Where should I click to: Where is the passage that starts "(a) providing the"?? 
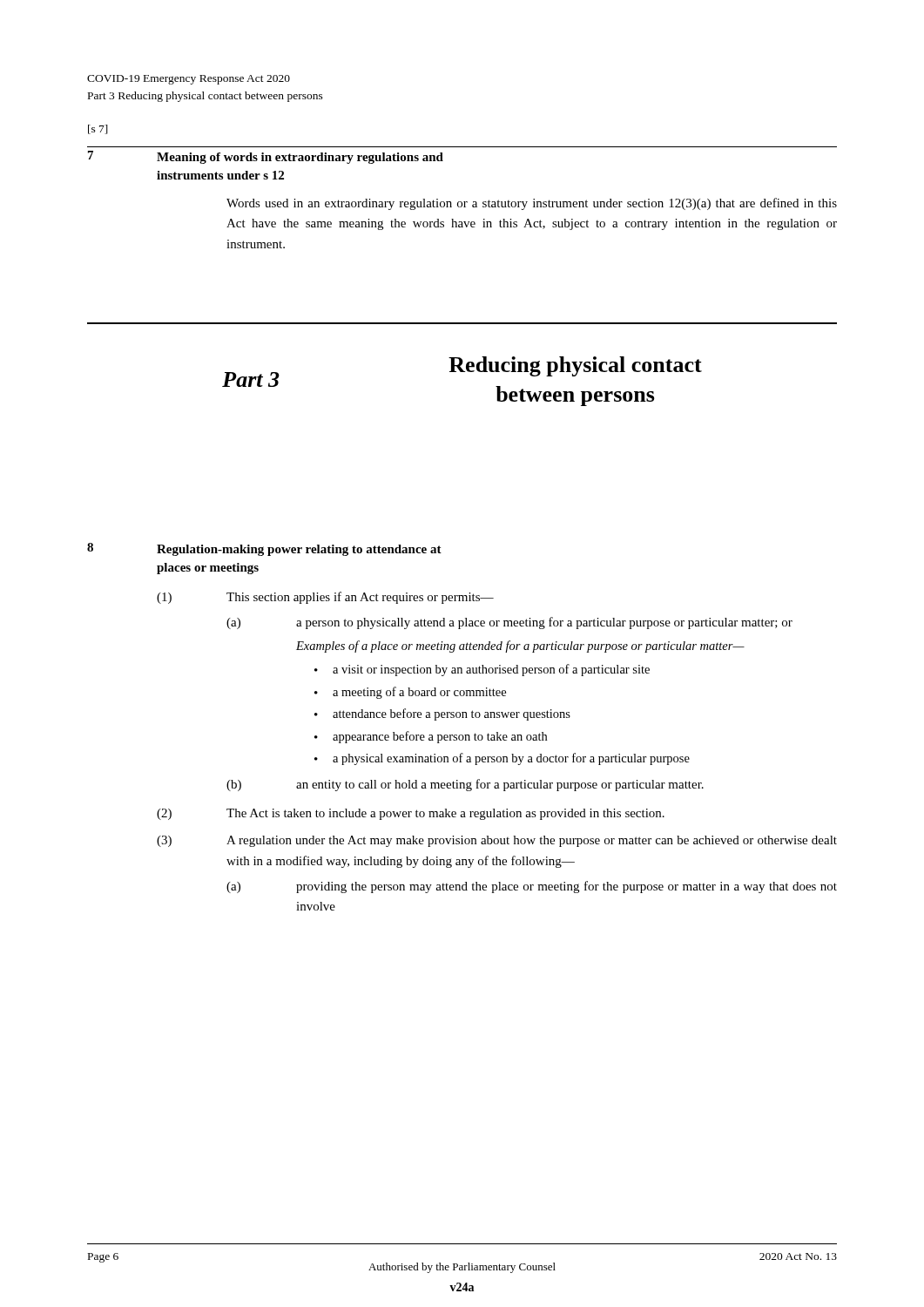532,897
